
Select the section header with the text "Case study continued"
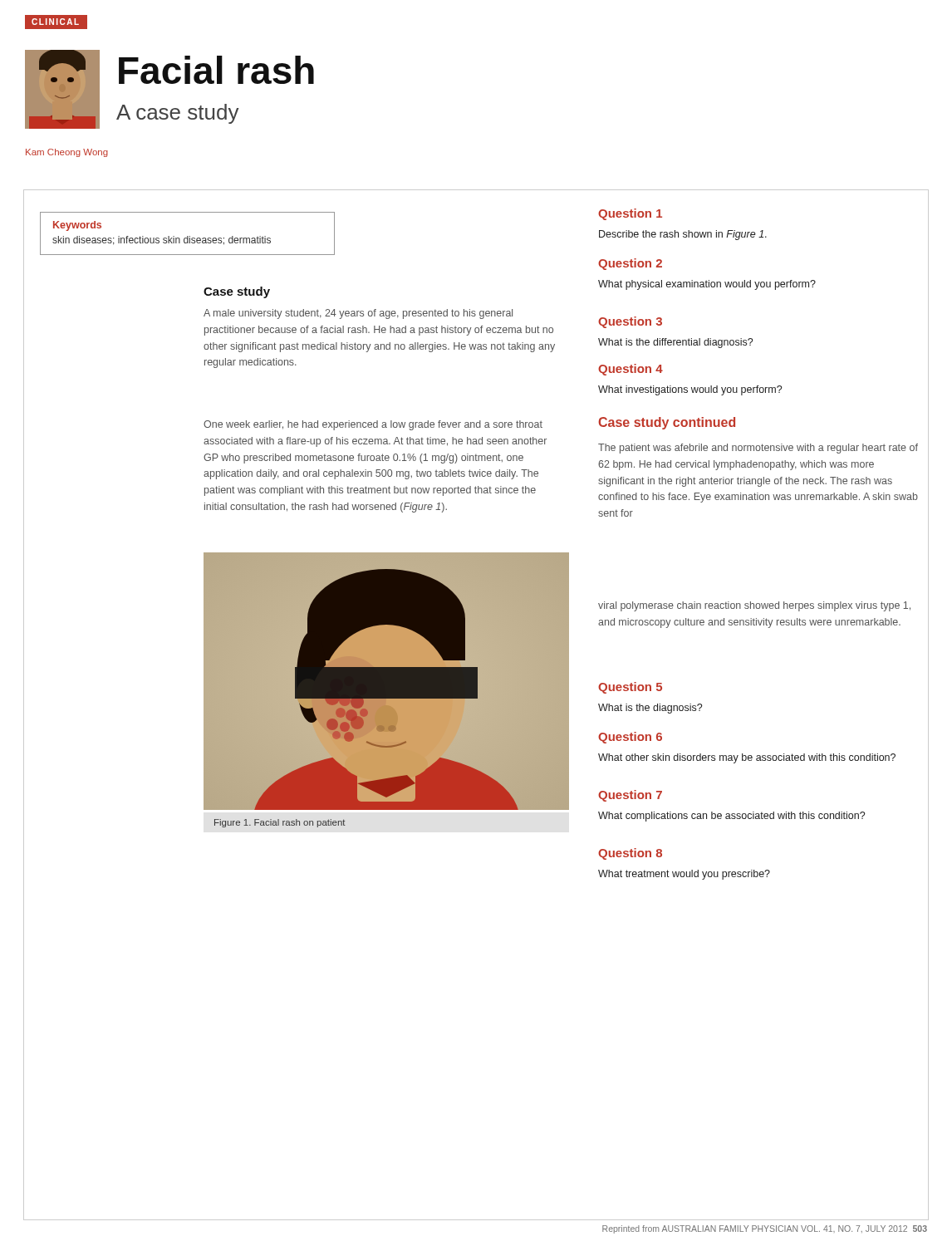pyautogui.click(x=667, y=422)
